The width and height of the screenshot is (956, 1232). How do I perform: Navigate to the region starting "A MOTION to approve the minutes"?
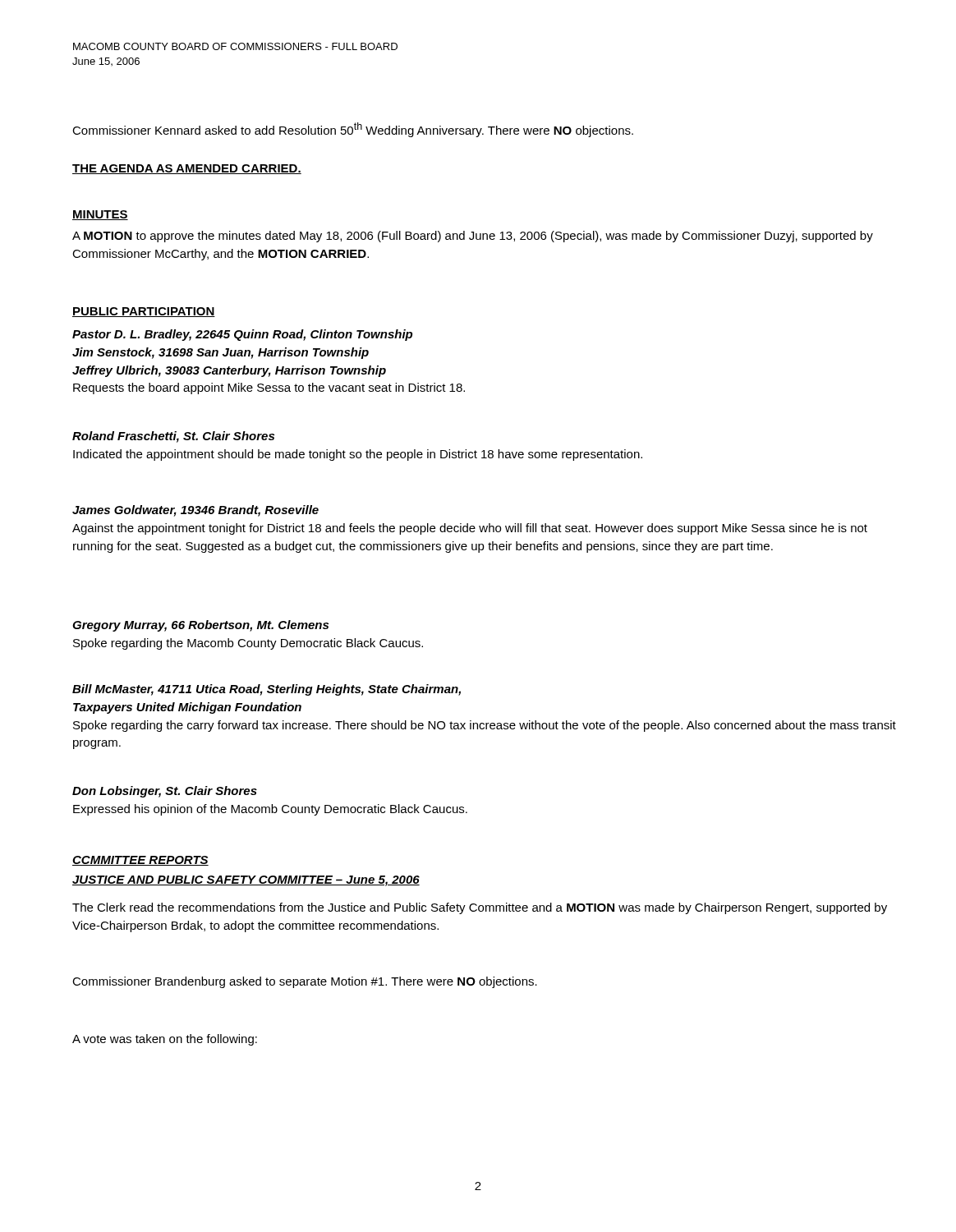click(485, 245)
